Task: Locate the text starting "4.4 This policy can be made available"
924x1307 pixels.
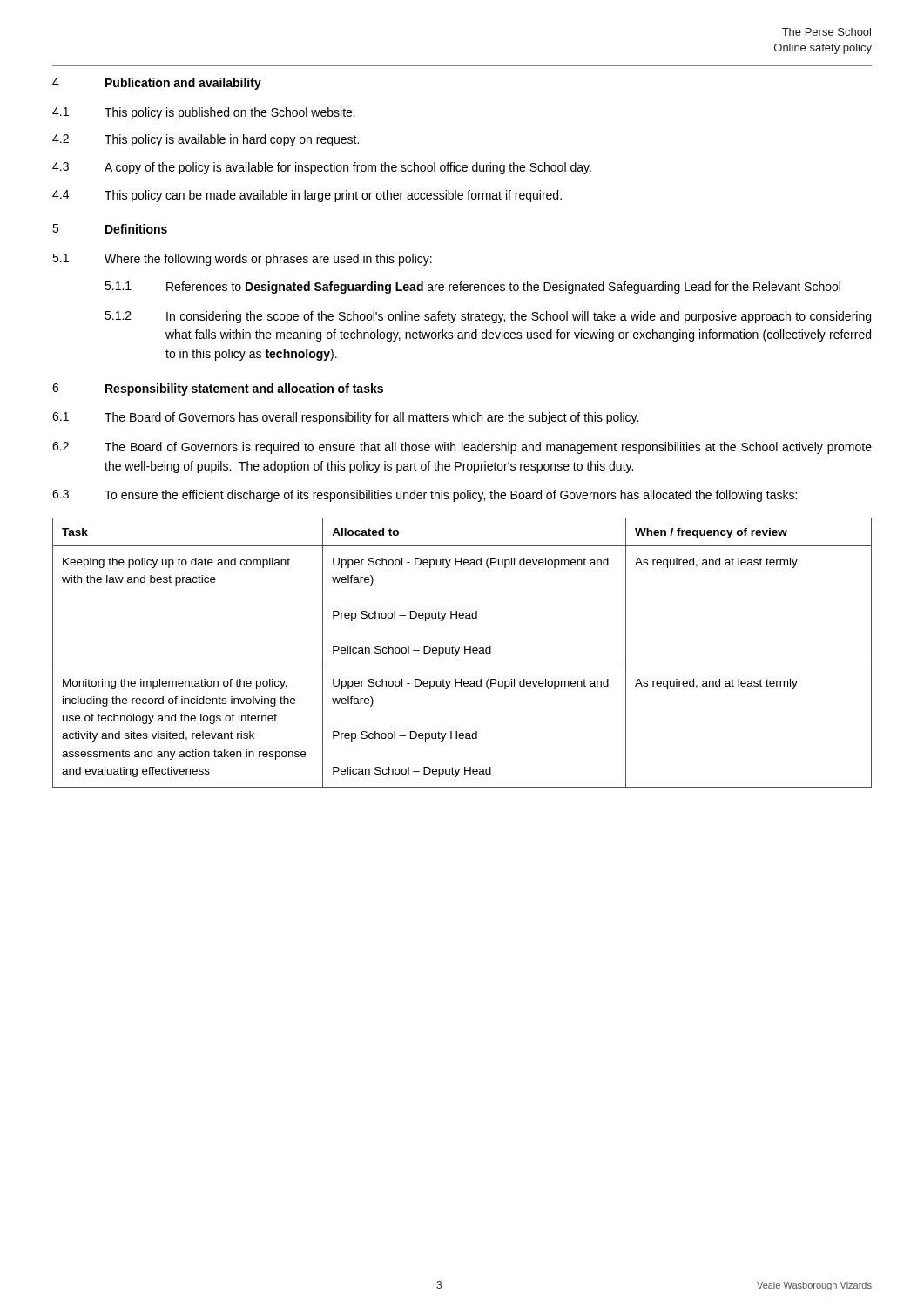Action: (x=462, y=196)
